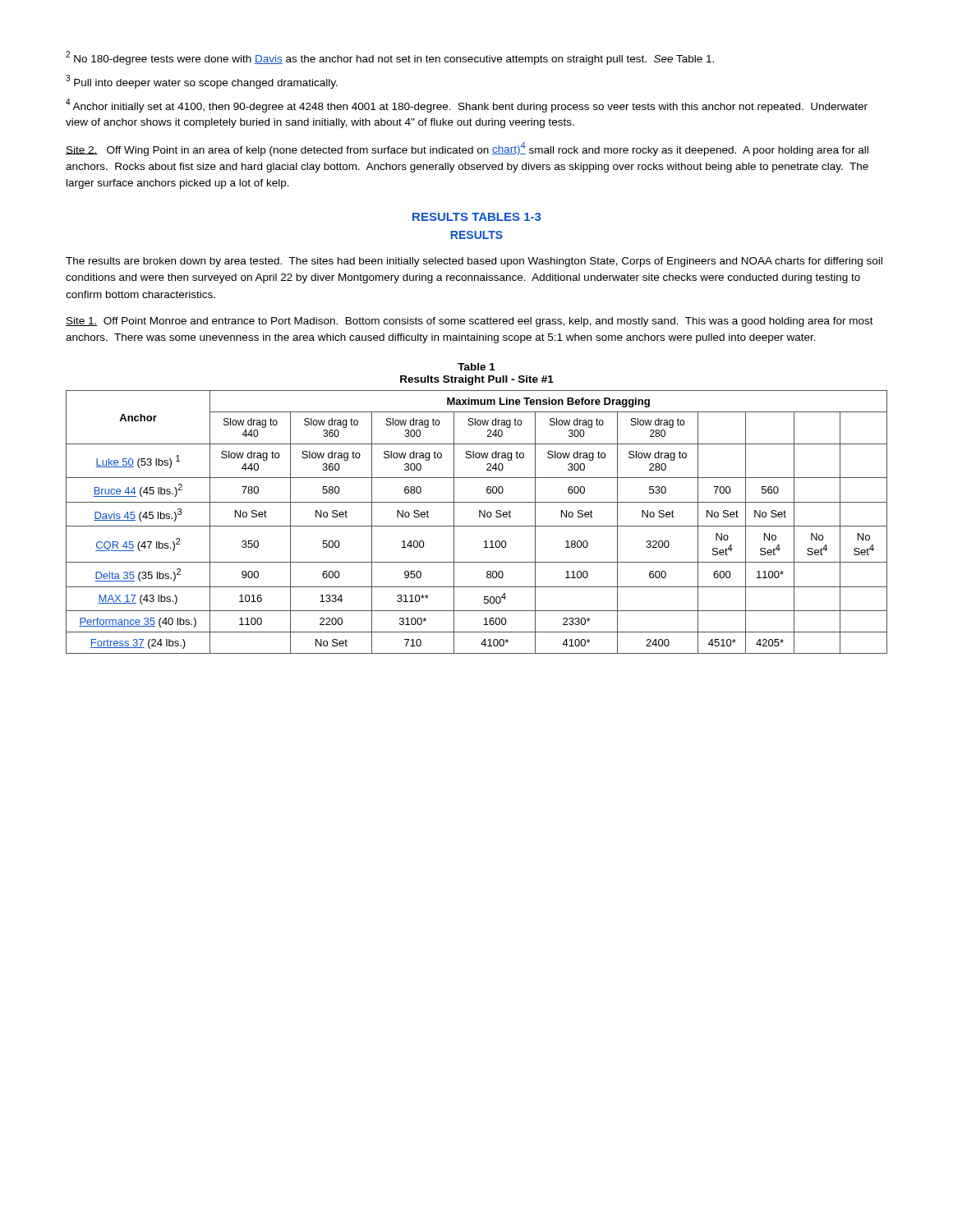Find the block on this page that starts "Site 1. Off Point Monroe and"

[469, 329]
